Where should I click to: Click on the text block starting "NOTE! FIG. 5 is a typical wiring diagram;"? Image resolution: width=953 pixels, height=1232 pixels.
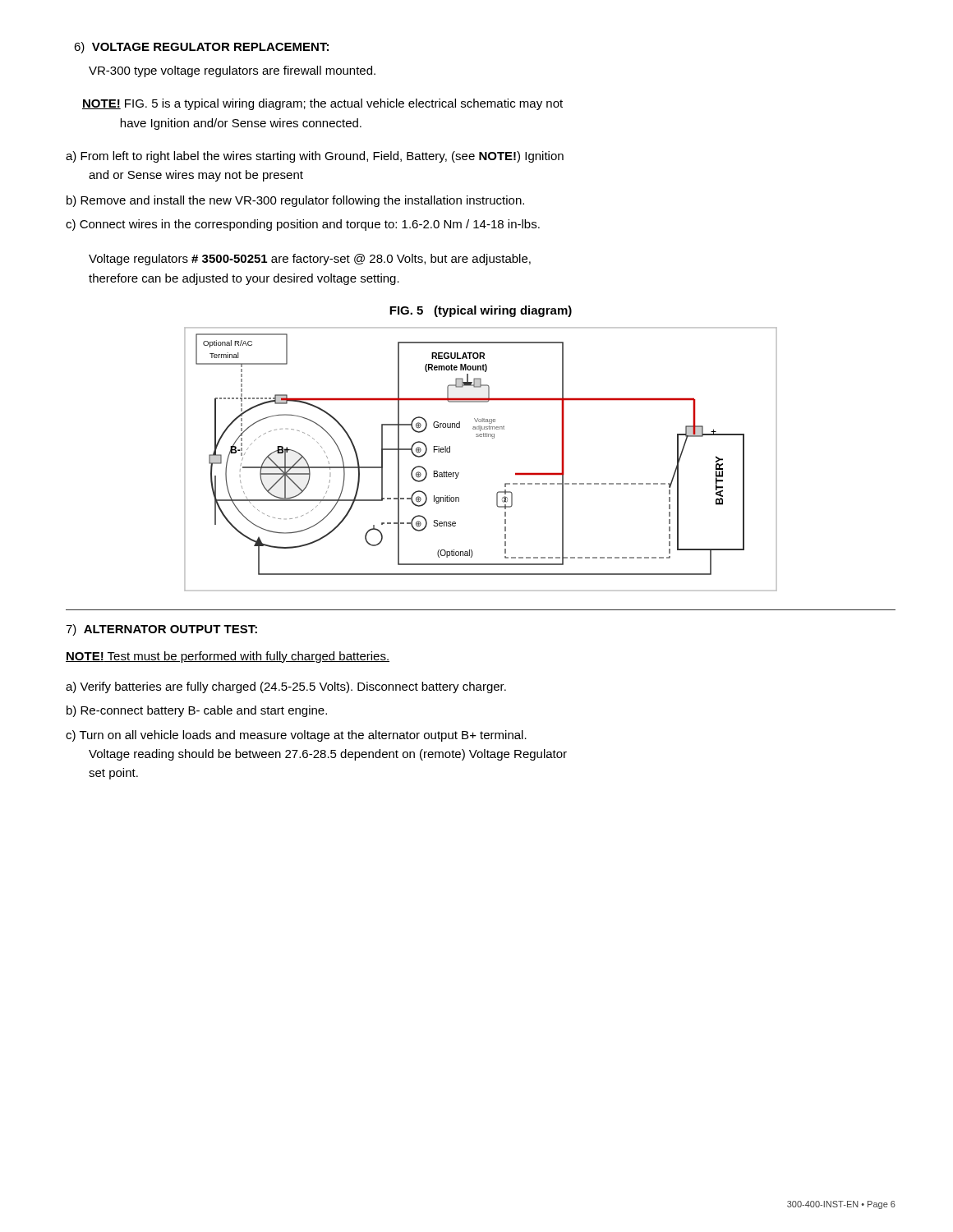[x=323, y=113]
